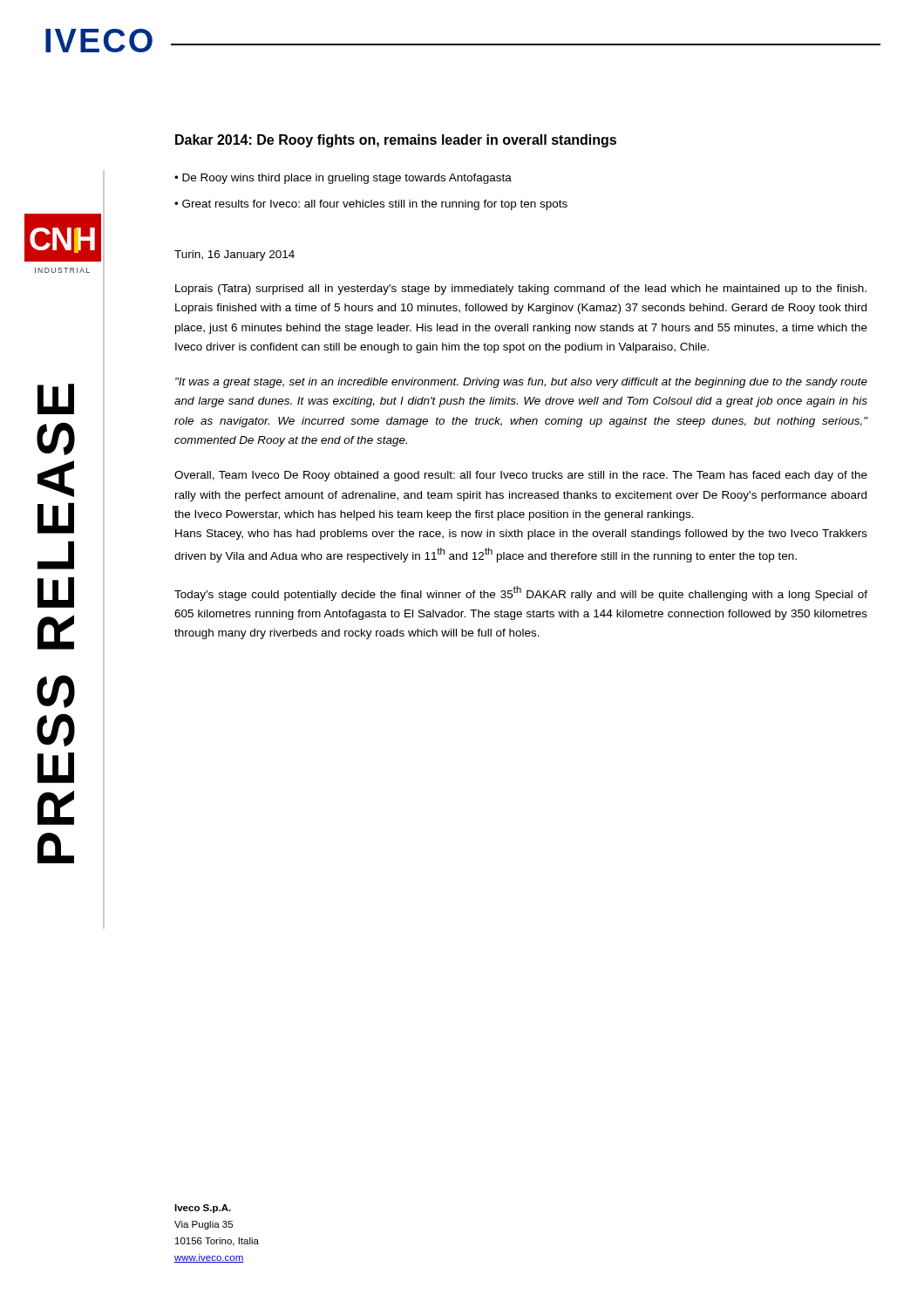Screen dimensions: 1308x924
Task: Select the text block that says "Today's stage could potentially decide the"
Action: [521, 612]
